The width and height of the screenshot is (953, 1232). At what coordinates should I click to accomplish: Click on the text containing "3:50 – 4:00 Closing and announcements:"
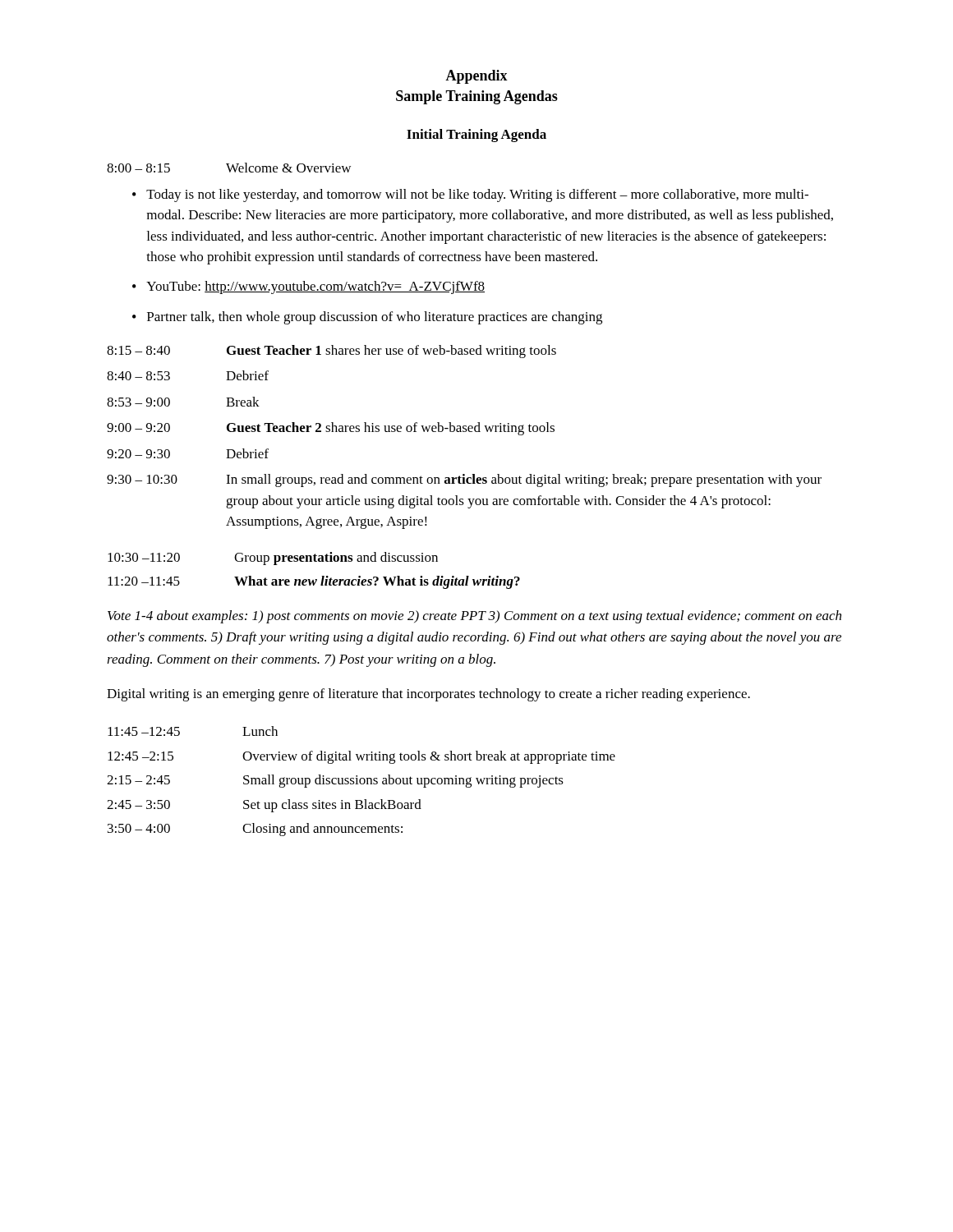pyautogui.click(x=255, y=830)
